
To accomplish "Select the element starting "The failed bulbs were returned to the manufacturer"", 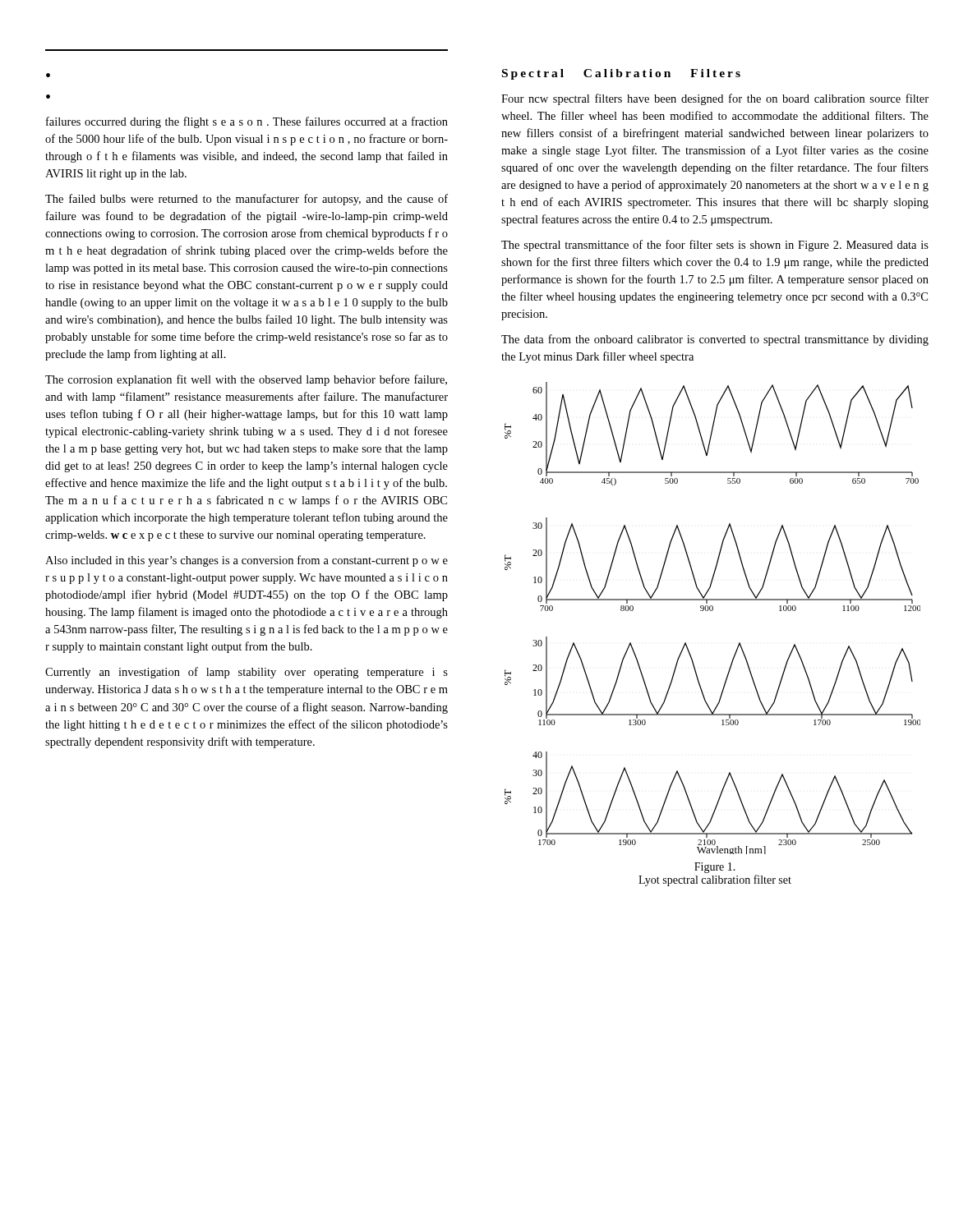I will coord(247,277).
